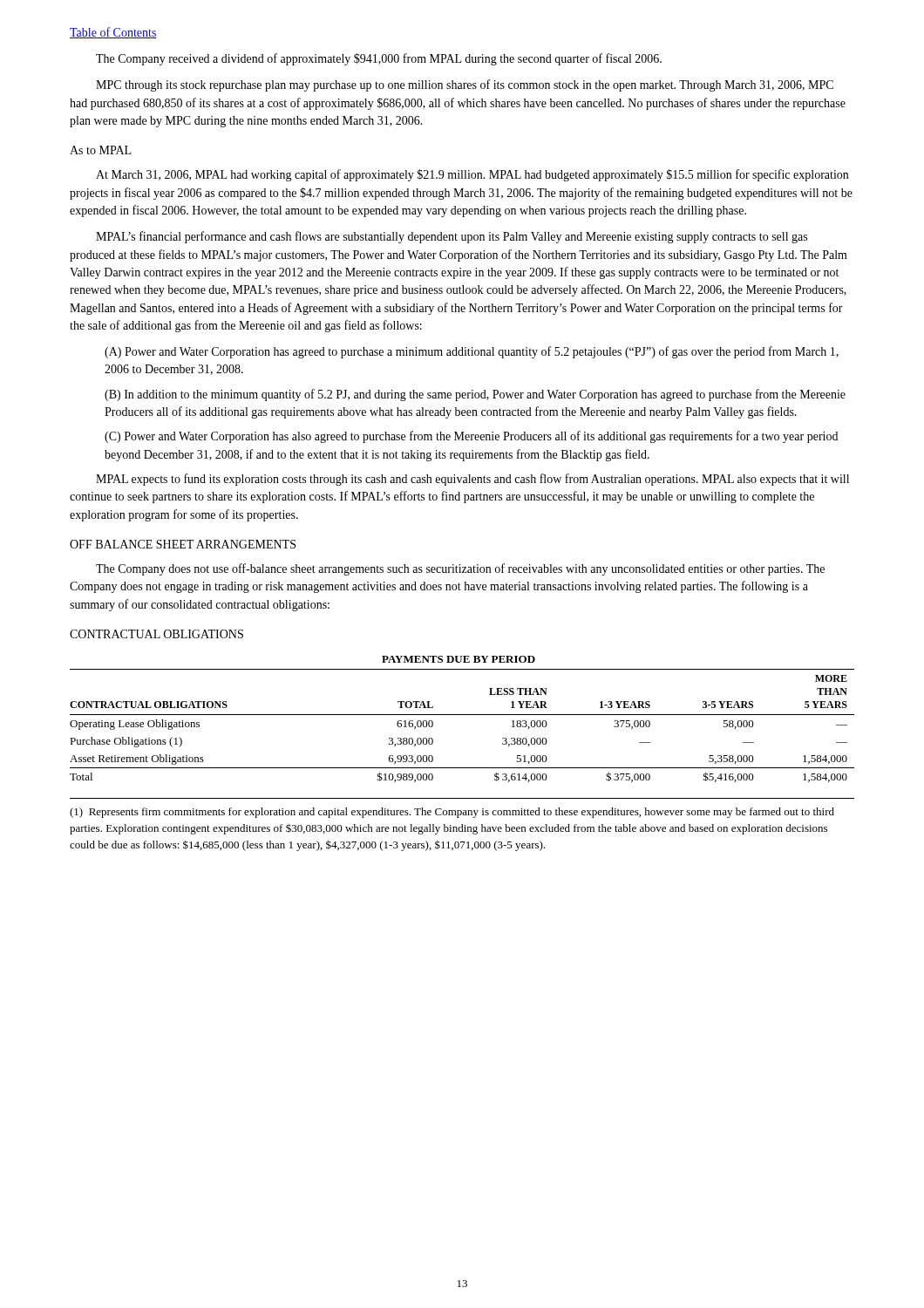Navigate to the text starting "MPAL expects to"

462,497
